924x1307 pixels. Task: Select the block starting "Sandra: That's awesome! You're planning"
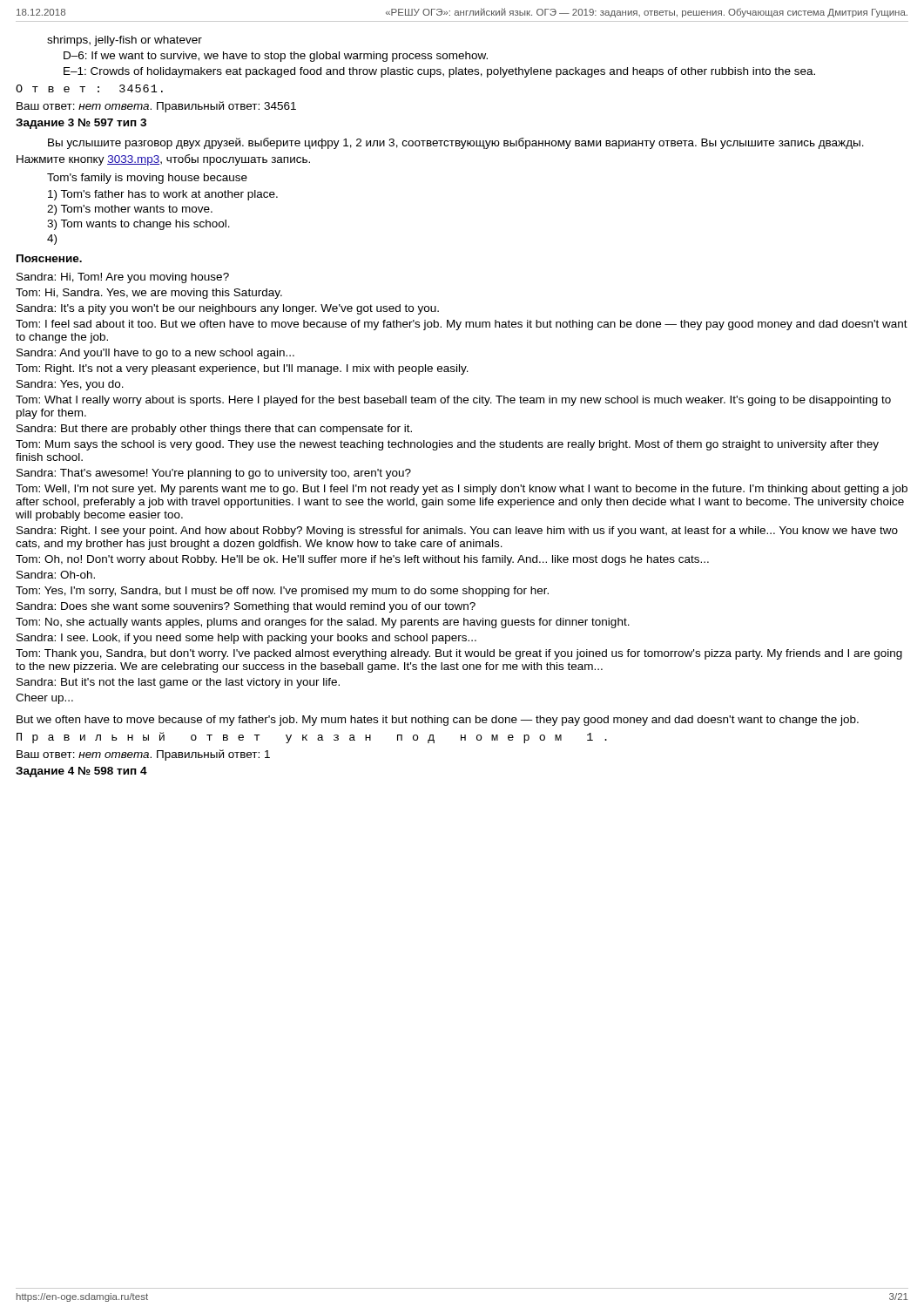(213, 473)
